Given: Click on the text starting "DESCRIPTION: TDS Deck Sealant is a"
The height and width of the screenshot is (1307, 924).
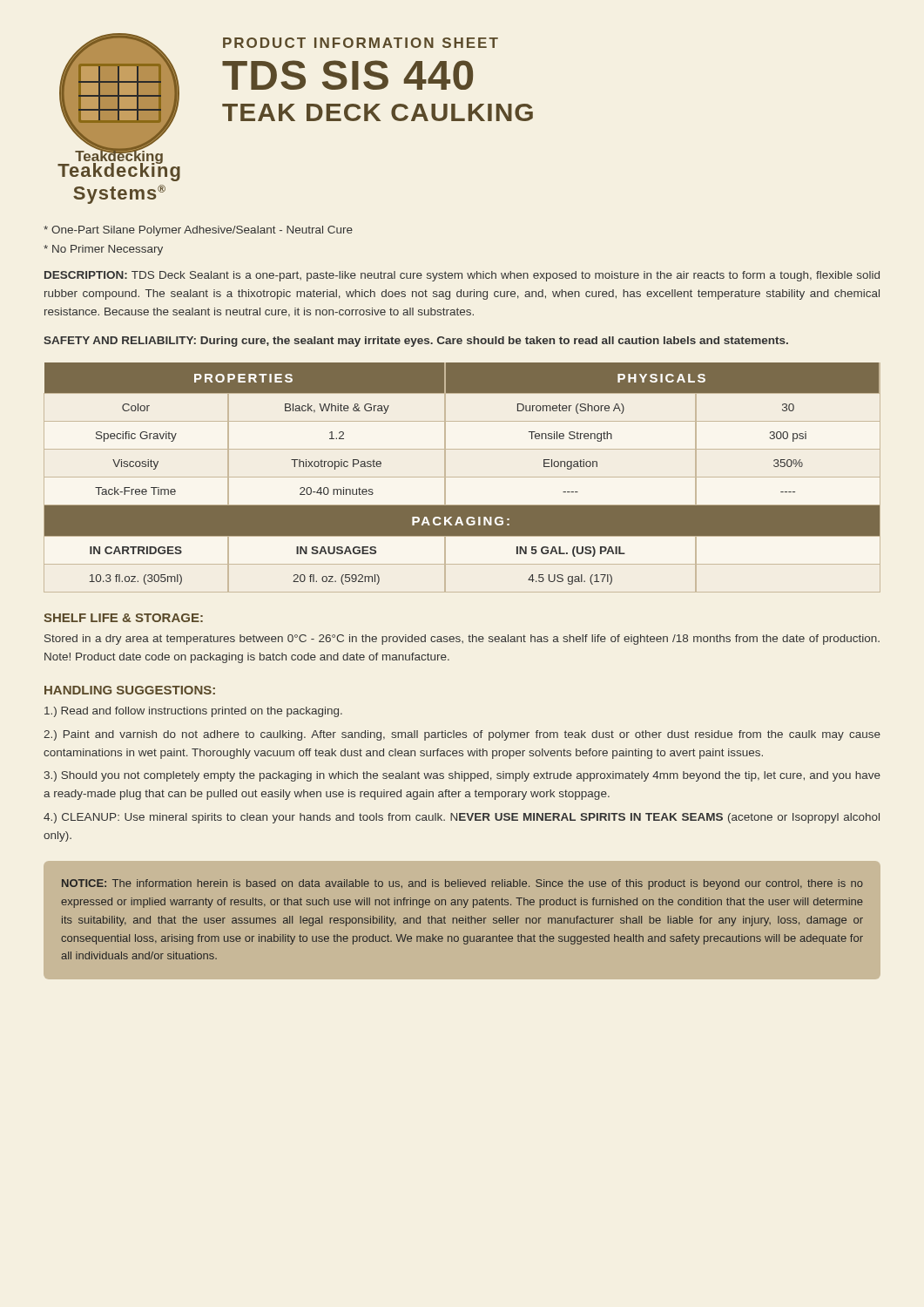Looking at the screenshot, I should [x=462, y=293].
